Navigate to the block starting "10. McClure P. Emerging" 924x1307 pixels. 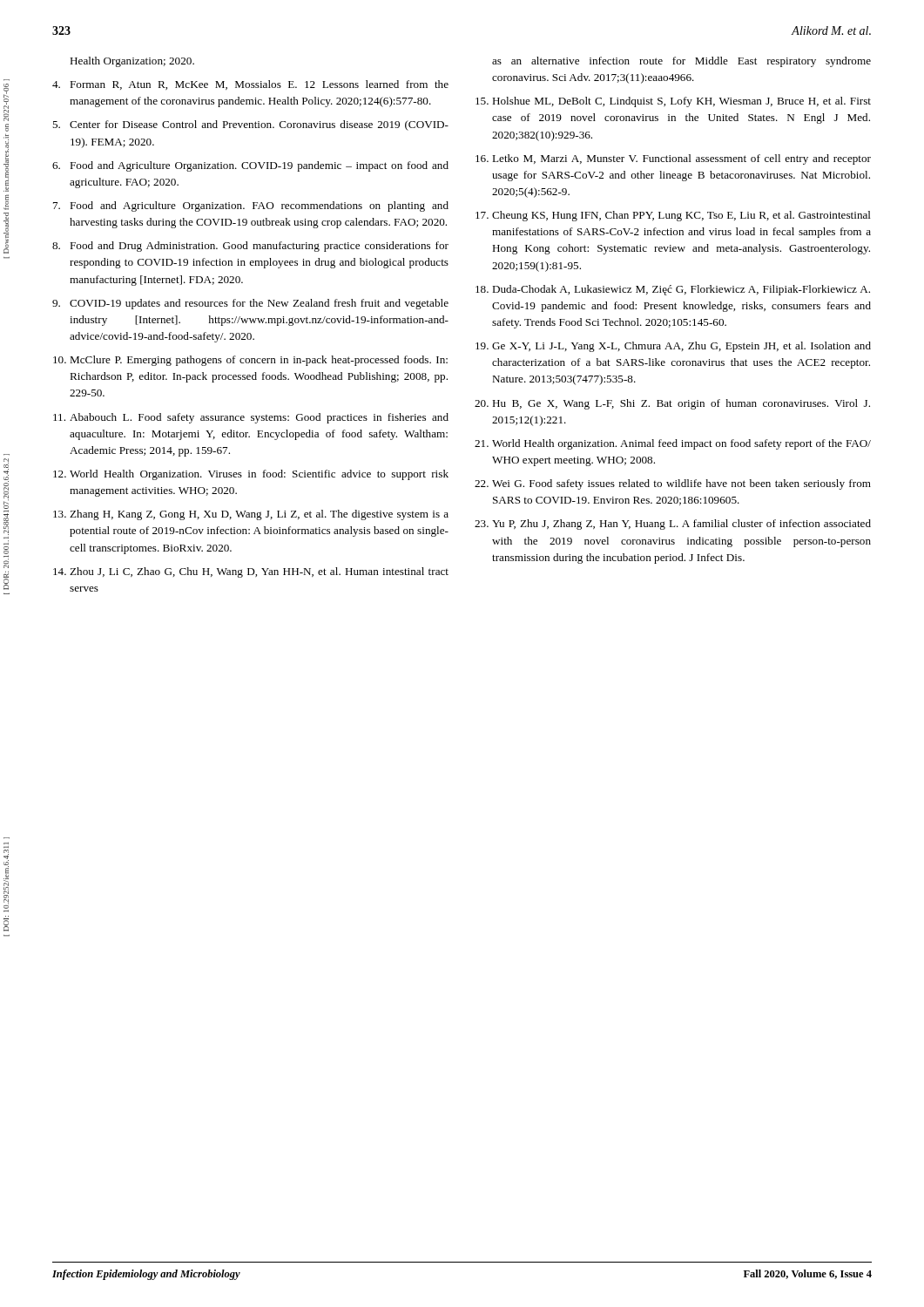[250, 376]
